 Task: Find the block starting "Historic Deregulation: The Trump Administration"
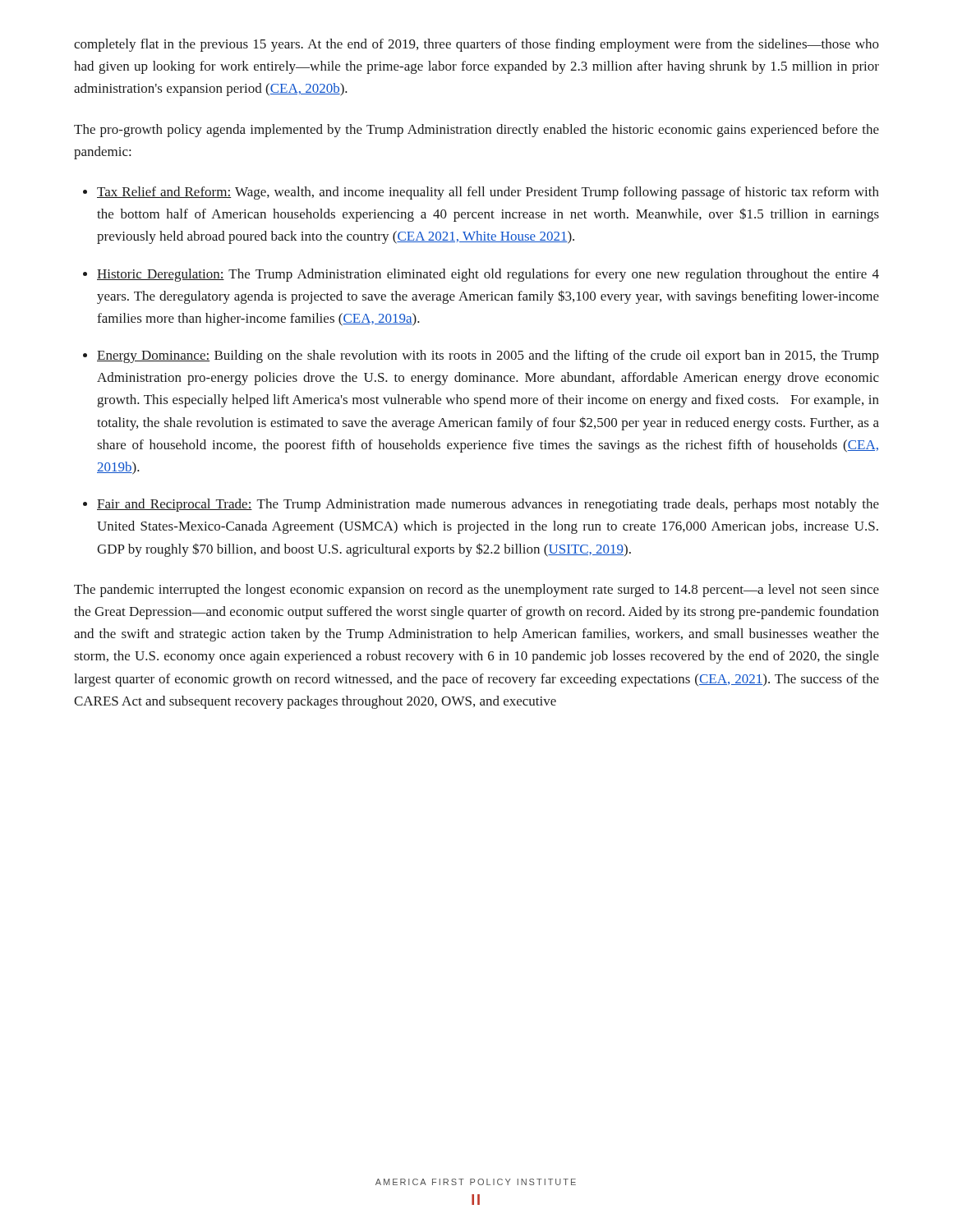pos(488,296)
